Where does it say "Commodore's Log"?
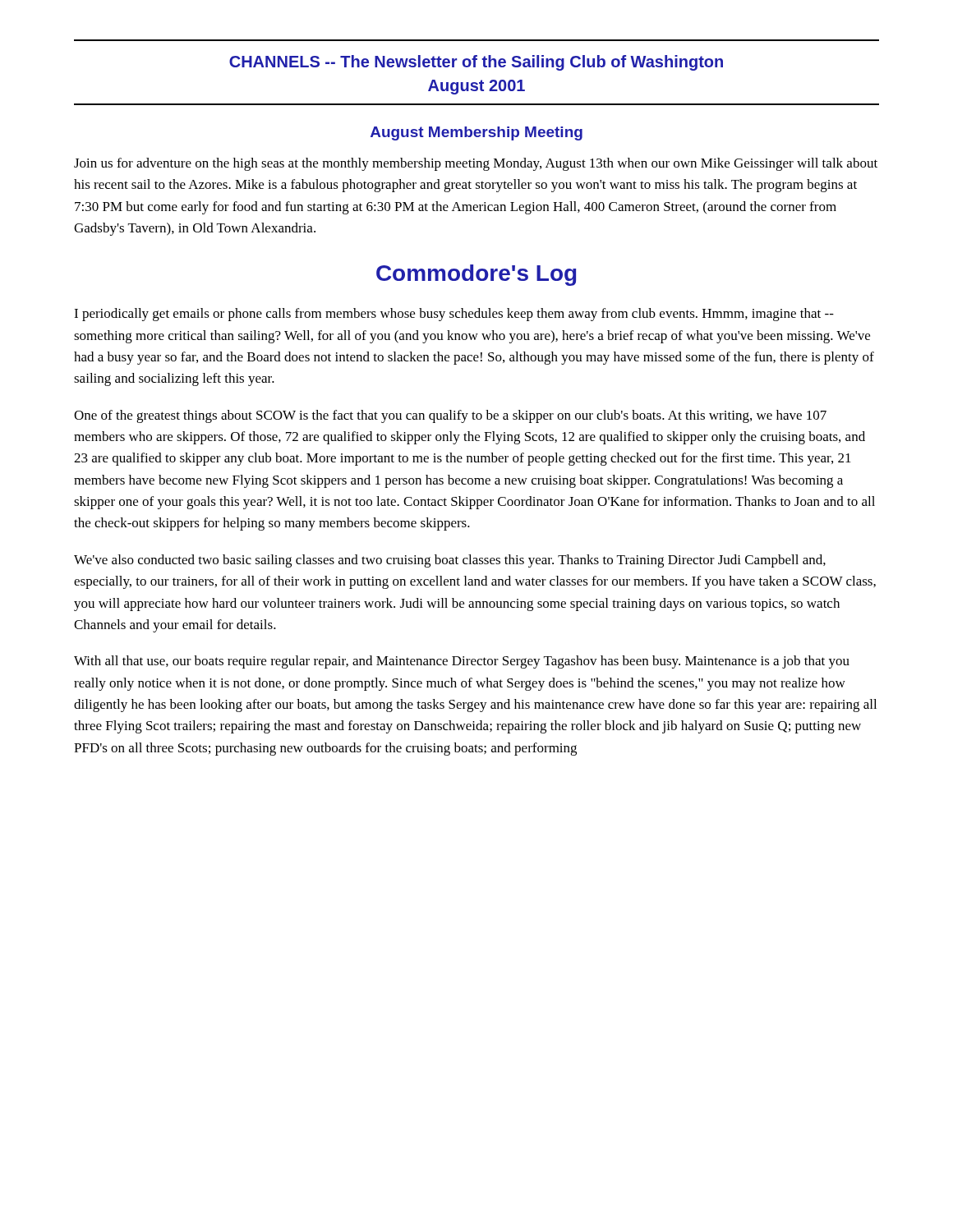Screen dimensions: 1232x953 (x=476, y=273)
